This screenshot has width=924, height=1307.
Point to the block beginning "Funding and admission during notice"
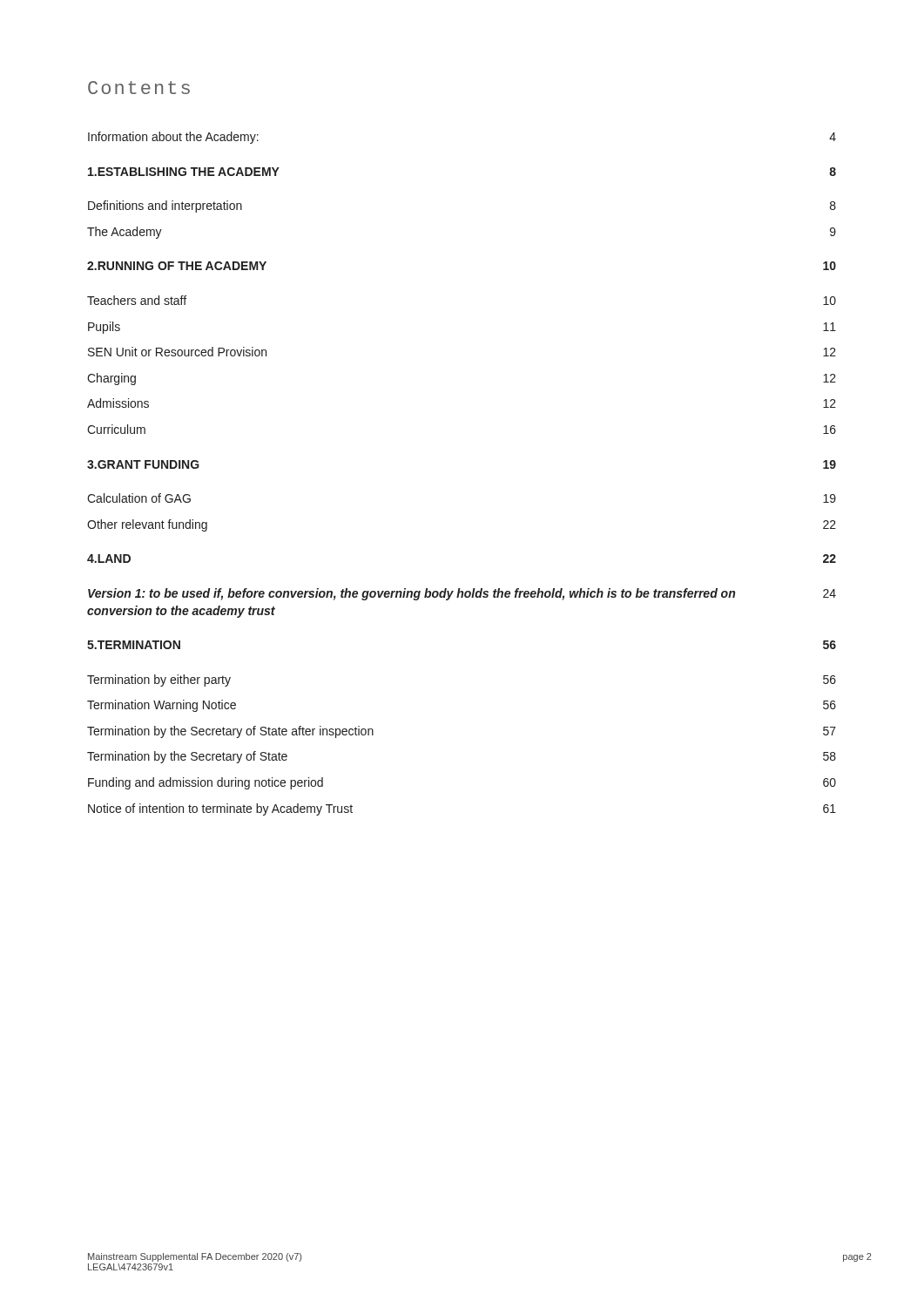(205, 783)
